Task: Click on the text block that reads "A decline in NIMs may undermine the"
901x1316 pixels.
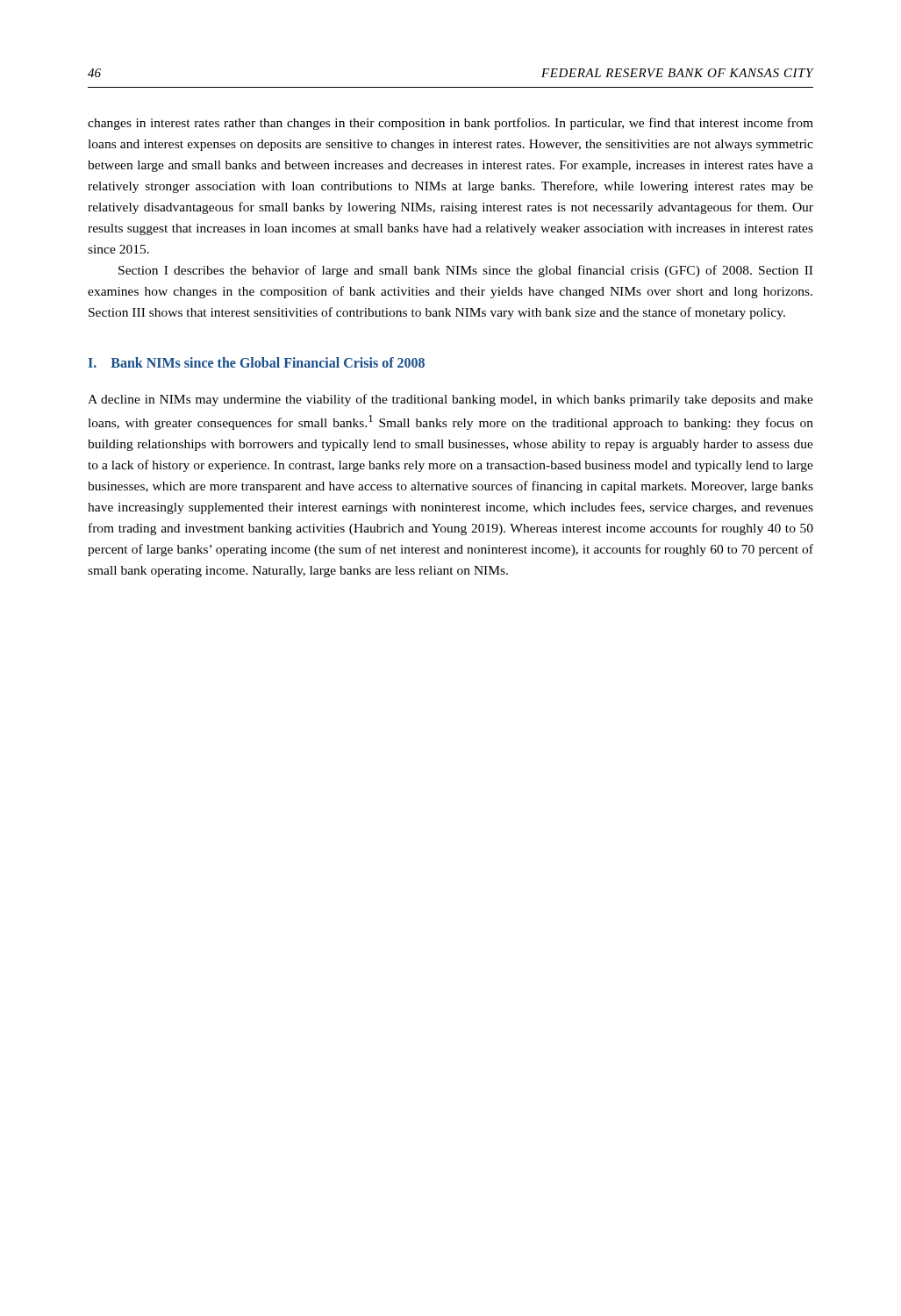Action: pyautogui.click(x=450, y=485)
